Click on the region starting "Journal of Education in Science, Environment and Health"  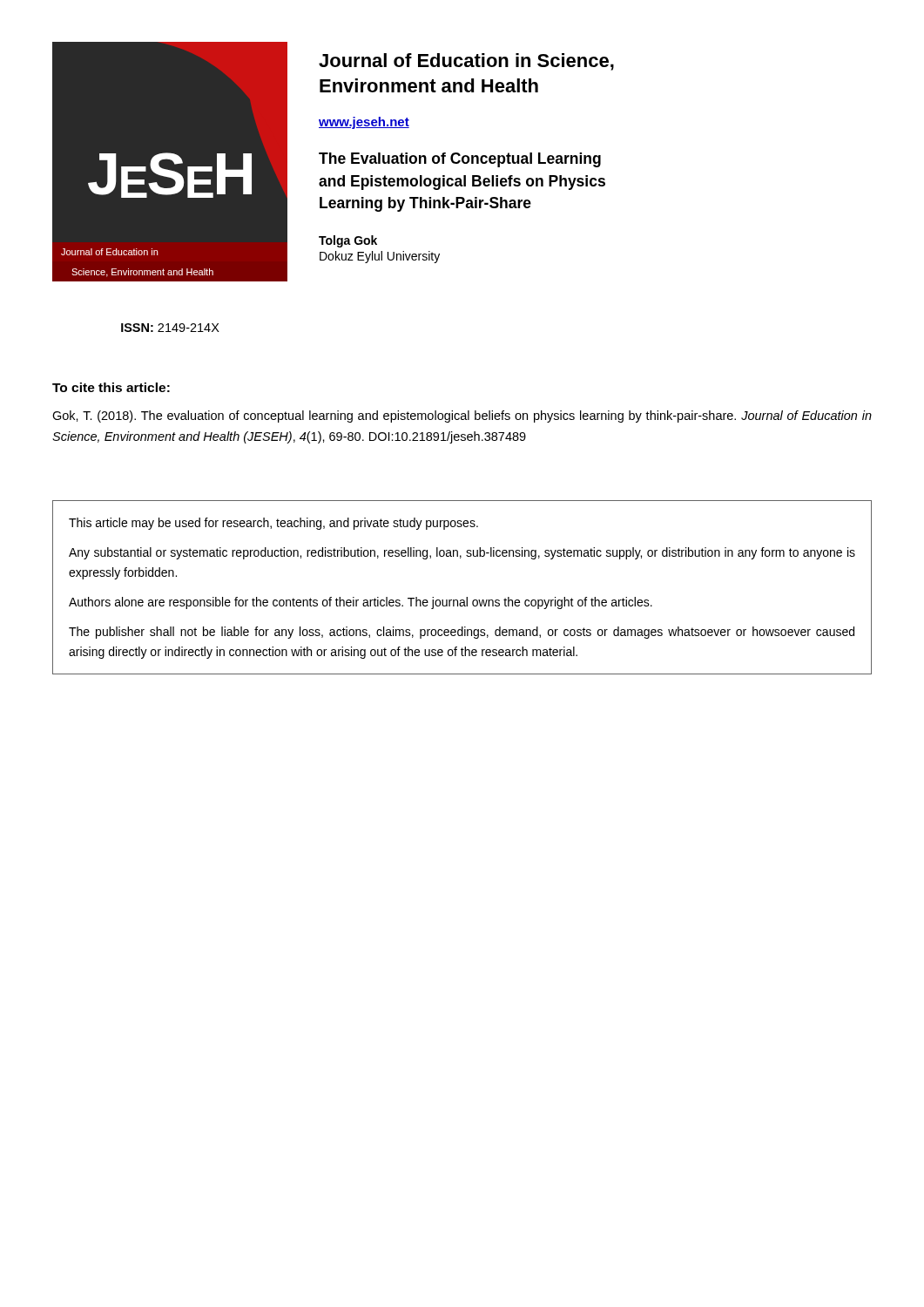467,73
